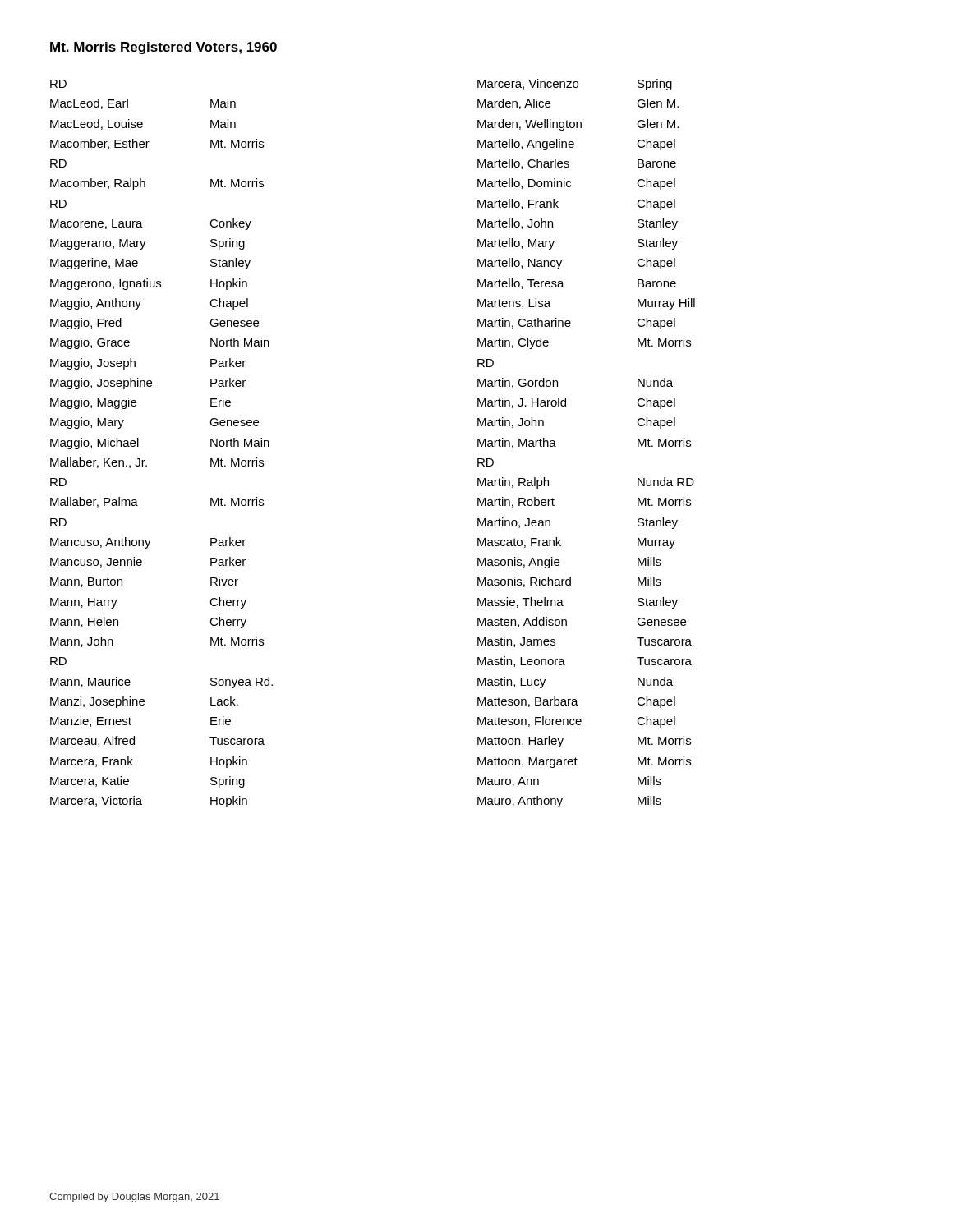Locate the list item containing "Macorene, LauraConkey"
The height and width of the screenshot is (1232, 953).
259,223
